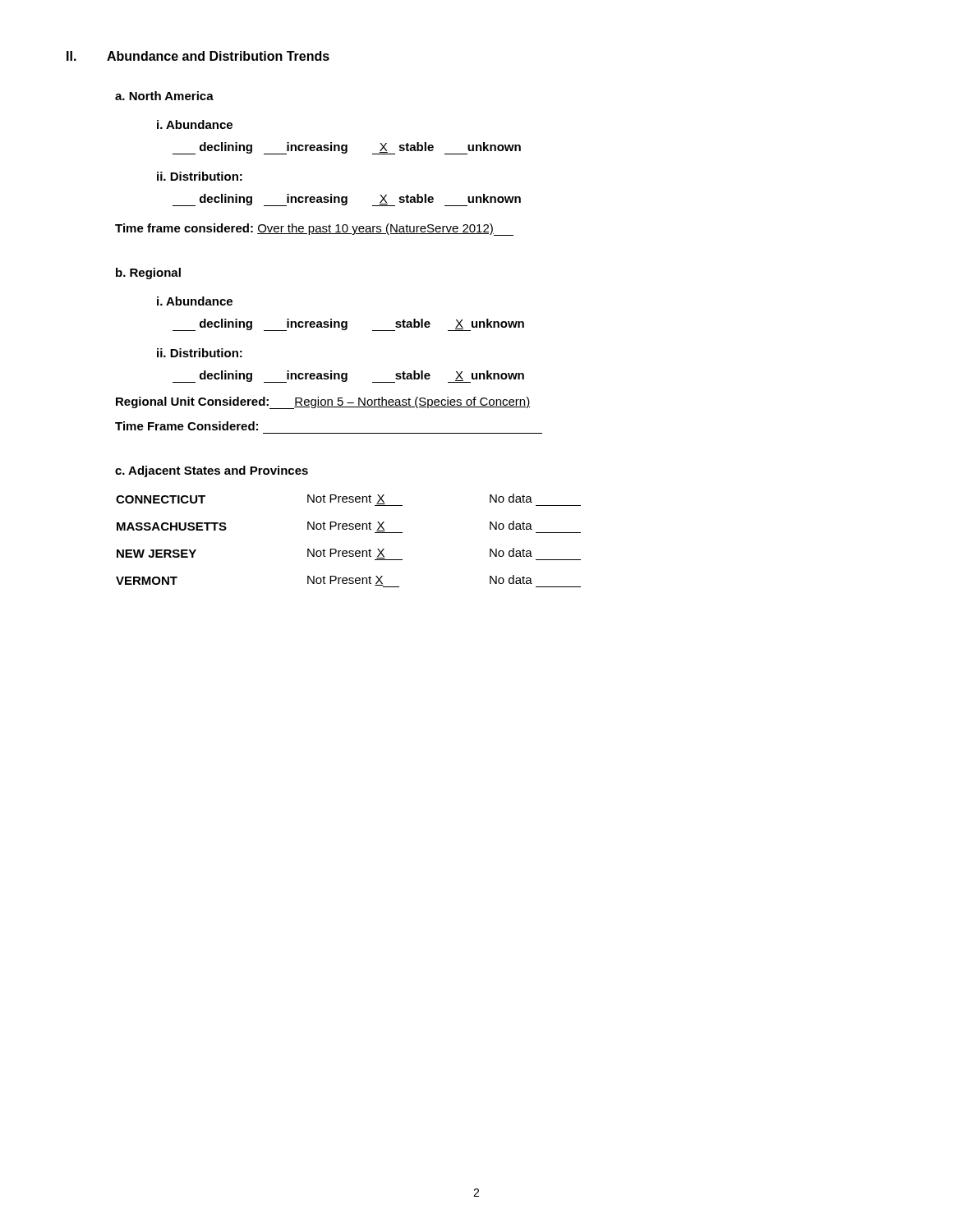Navigate to the region starting "II. Abundance and Distribution Trends"
Image resolution: width=953 pixels, height=1232 pixels.
[x=198, y=57]
